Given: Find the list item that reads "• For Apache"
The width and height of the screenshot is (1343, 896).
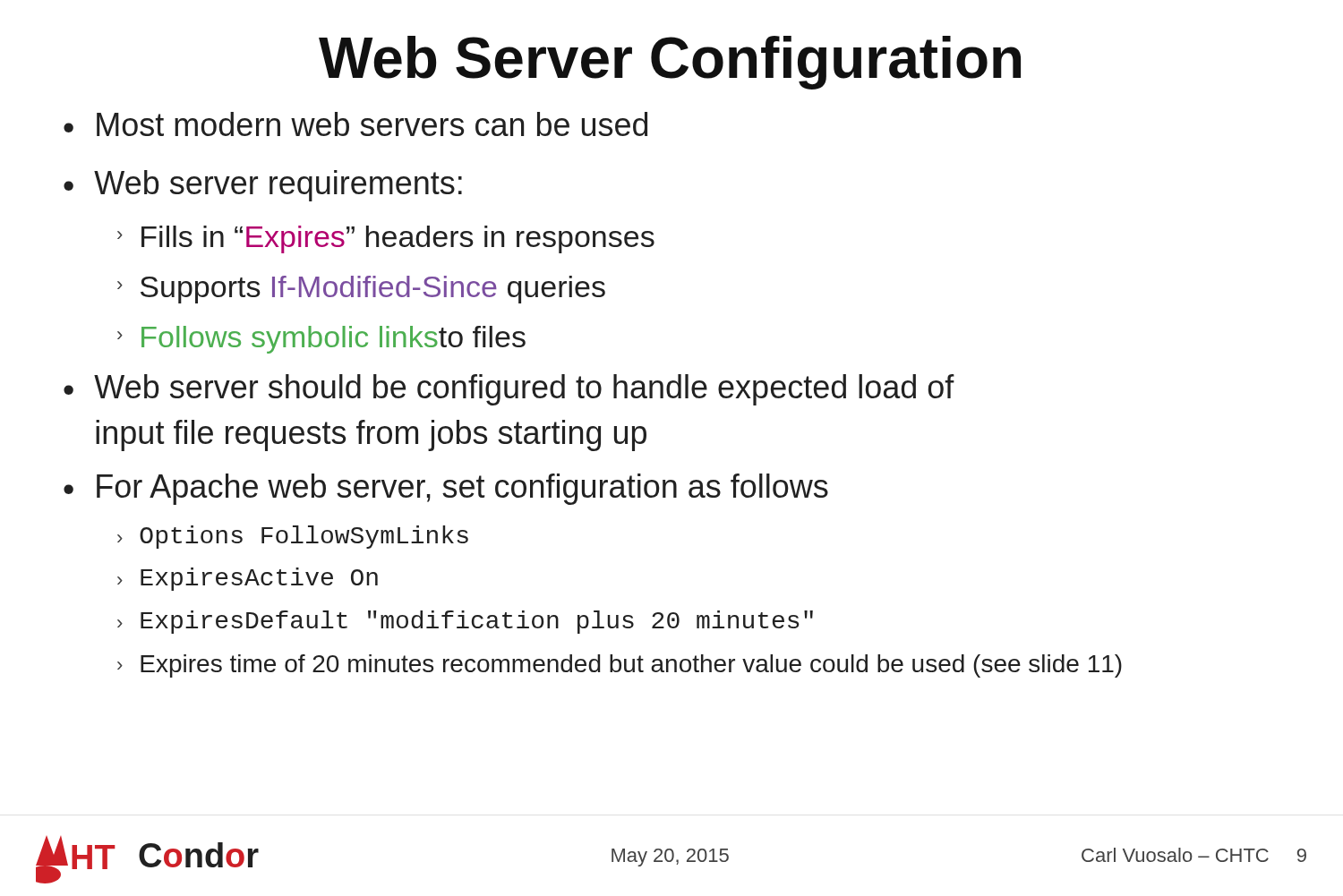Looking at the screenshot, I should click(446, 489).
